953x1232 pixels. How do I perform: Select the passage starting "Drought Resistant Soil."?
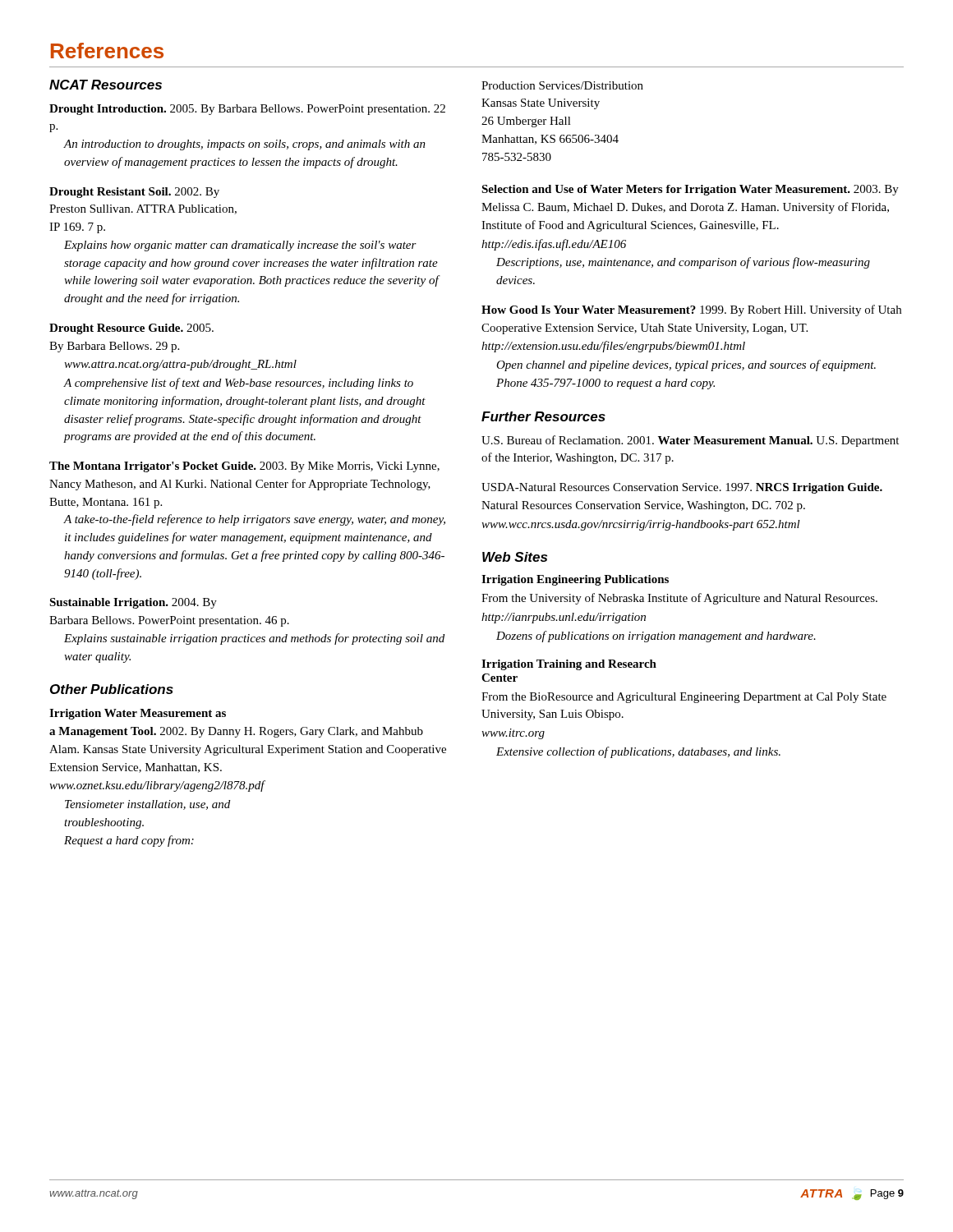click(x=251, y=245)
